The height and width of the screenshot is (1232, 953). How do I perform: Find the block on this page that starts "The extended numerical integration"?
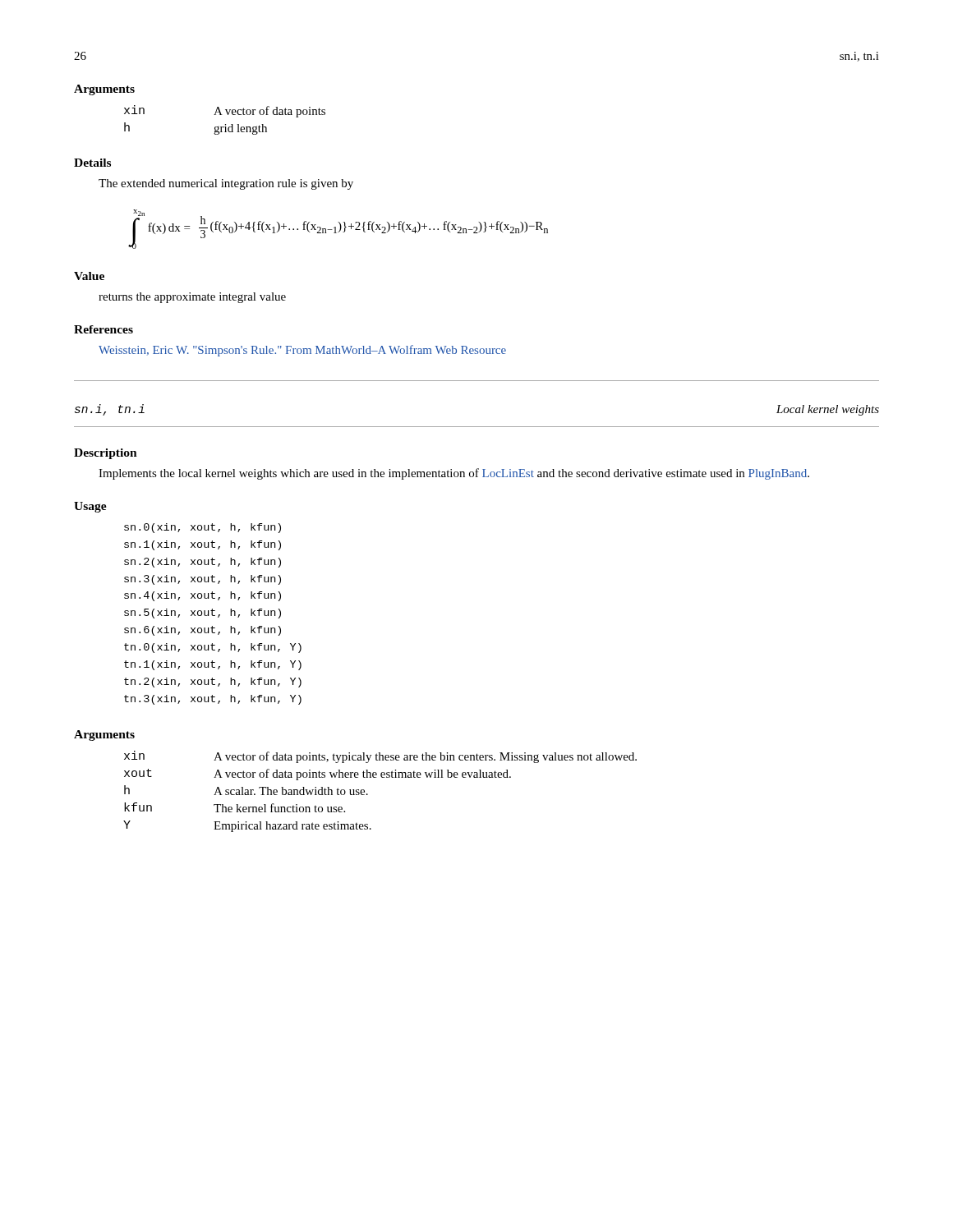[x=226, y=183]
